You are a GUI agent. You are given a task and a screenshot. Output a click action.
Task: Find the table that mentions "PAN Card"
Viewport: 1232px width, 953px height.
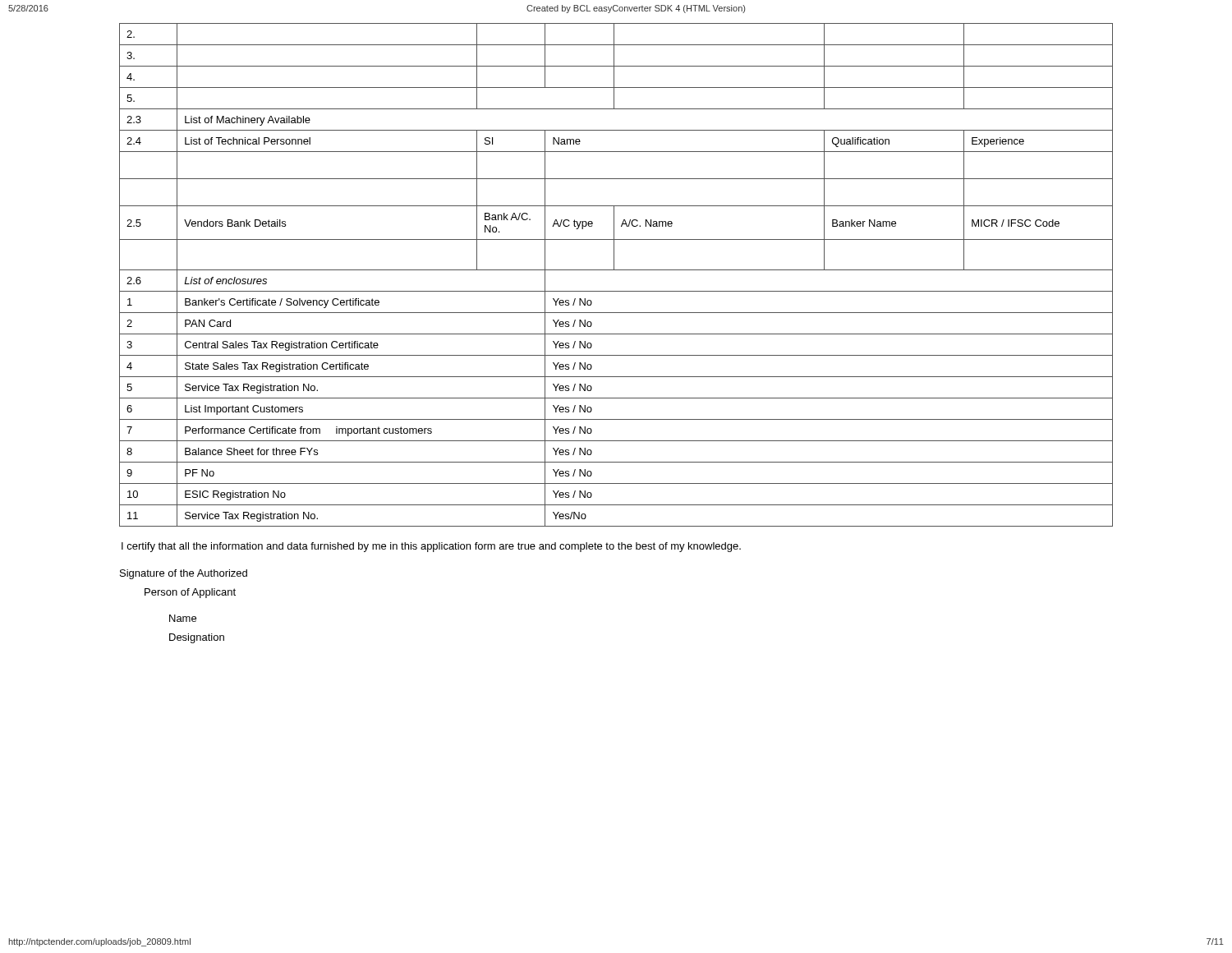[x=616, y=275]
